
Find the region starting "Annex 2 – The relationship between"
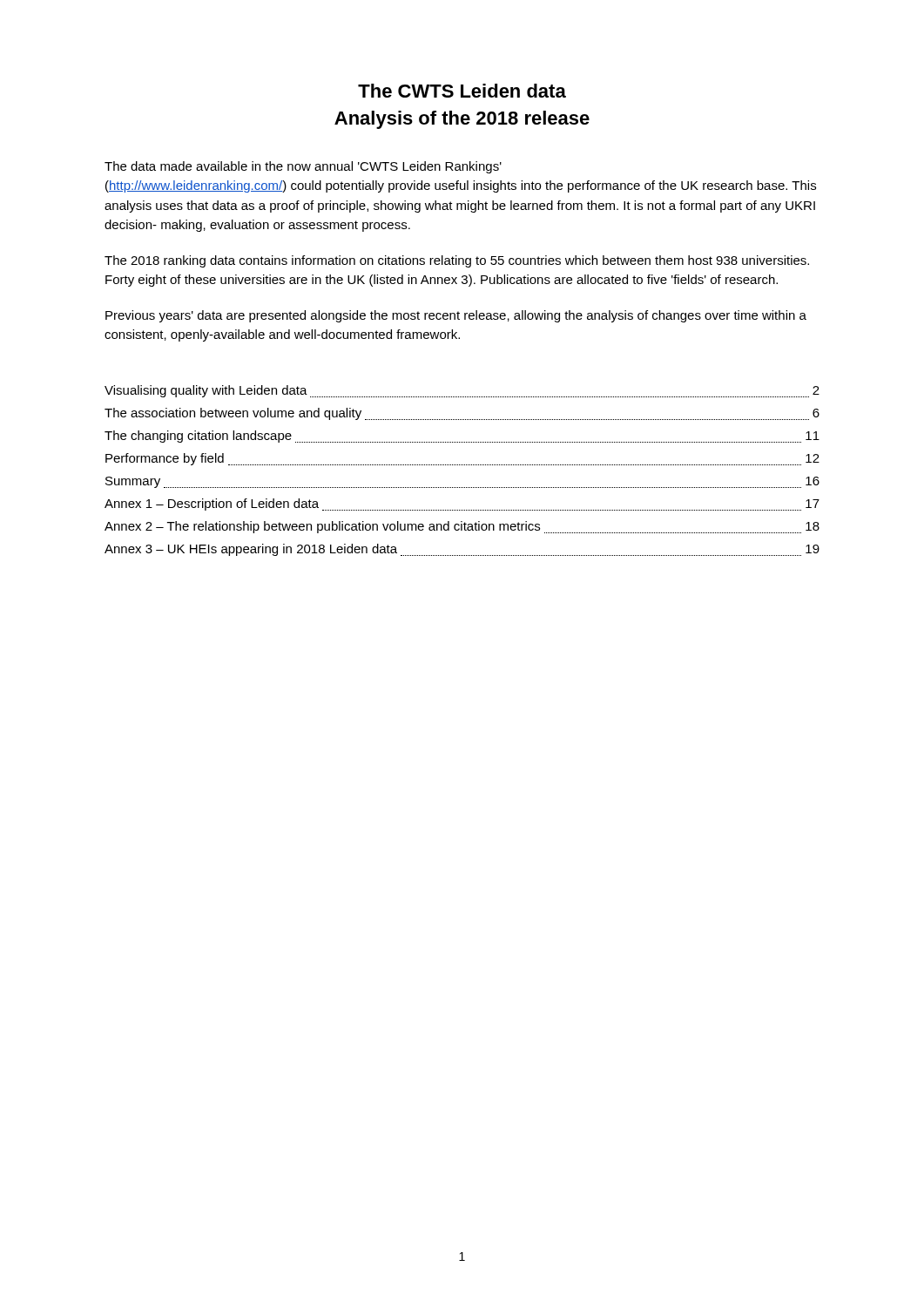[x=462, y=526]
